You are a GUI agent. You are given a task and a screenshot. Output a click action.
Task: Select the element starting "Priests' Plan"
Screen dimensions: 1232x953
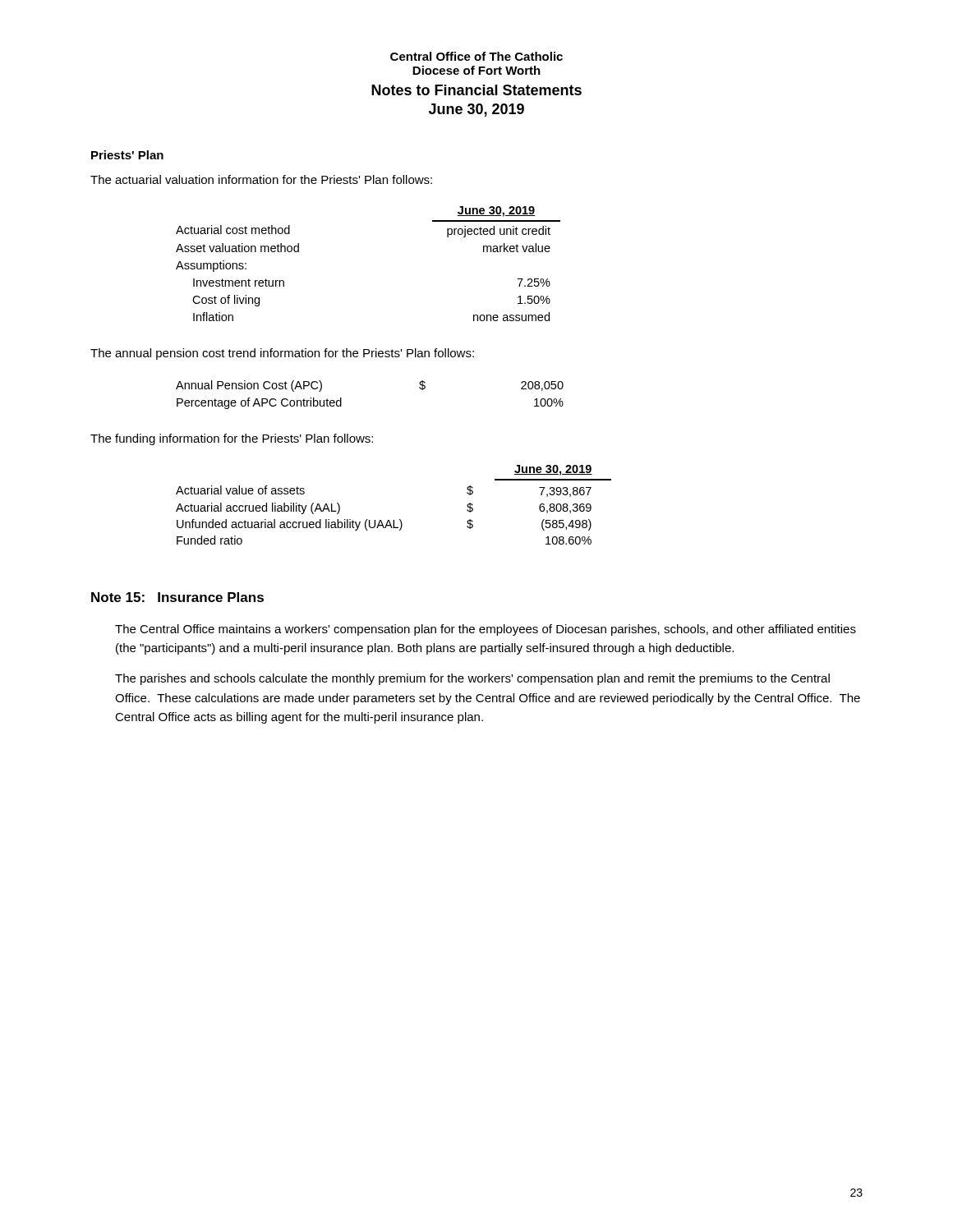(x=127, y=155)
